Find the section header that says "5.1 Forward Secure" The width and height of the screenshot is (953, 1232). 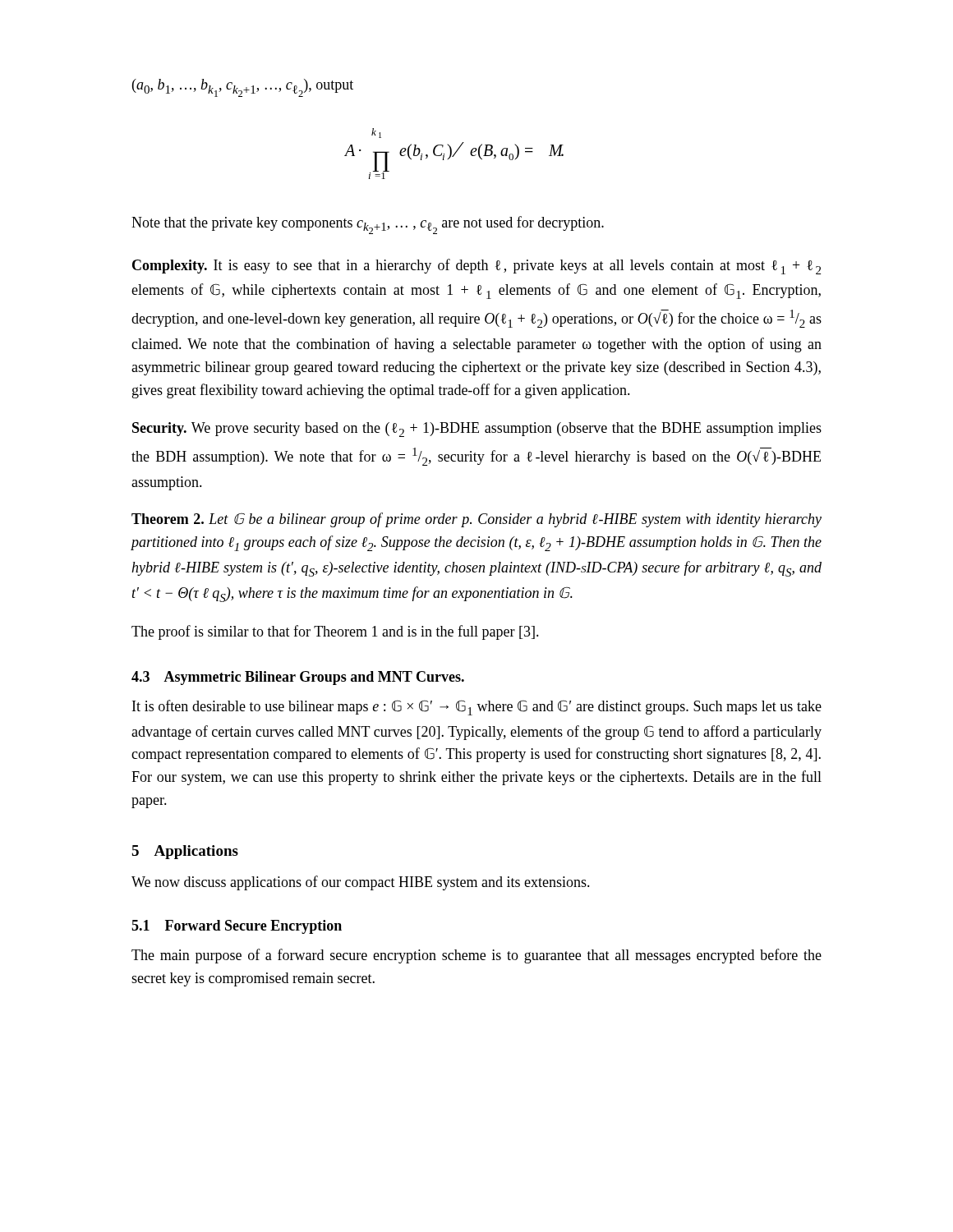click(x=237, y=926)
